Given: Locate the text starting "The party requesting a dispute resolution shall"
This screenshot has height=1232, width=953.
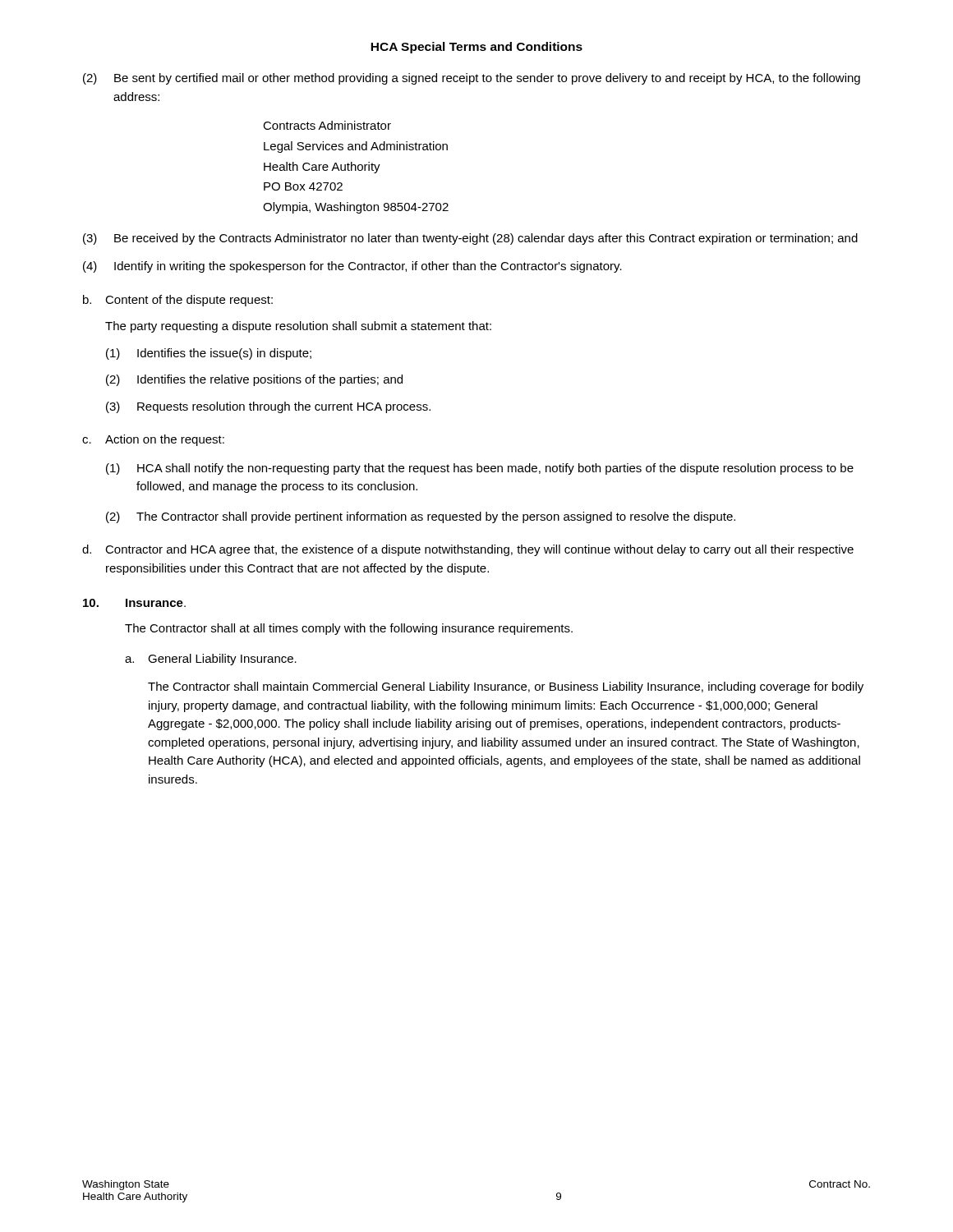Looking at the screenshot, I should (x=299, y=326).
